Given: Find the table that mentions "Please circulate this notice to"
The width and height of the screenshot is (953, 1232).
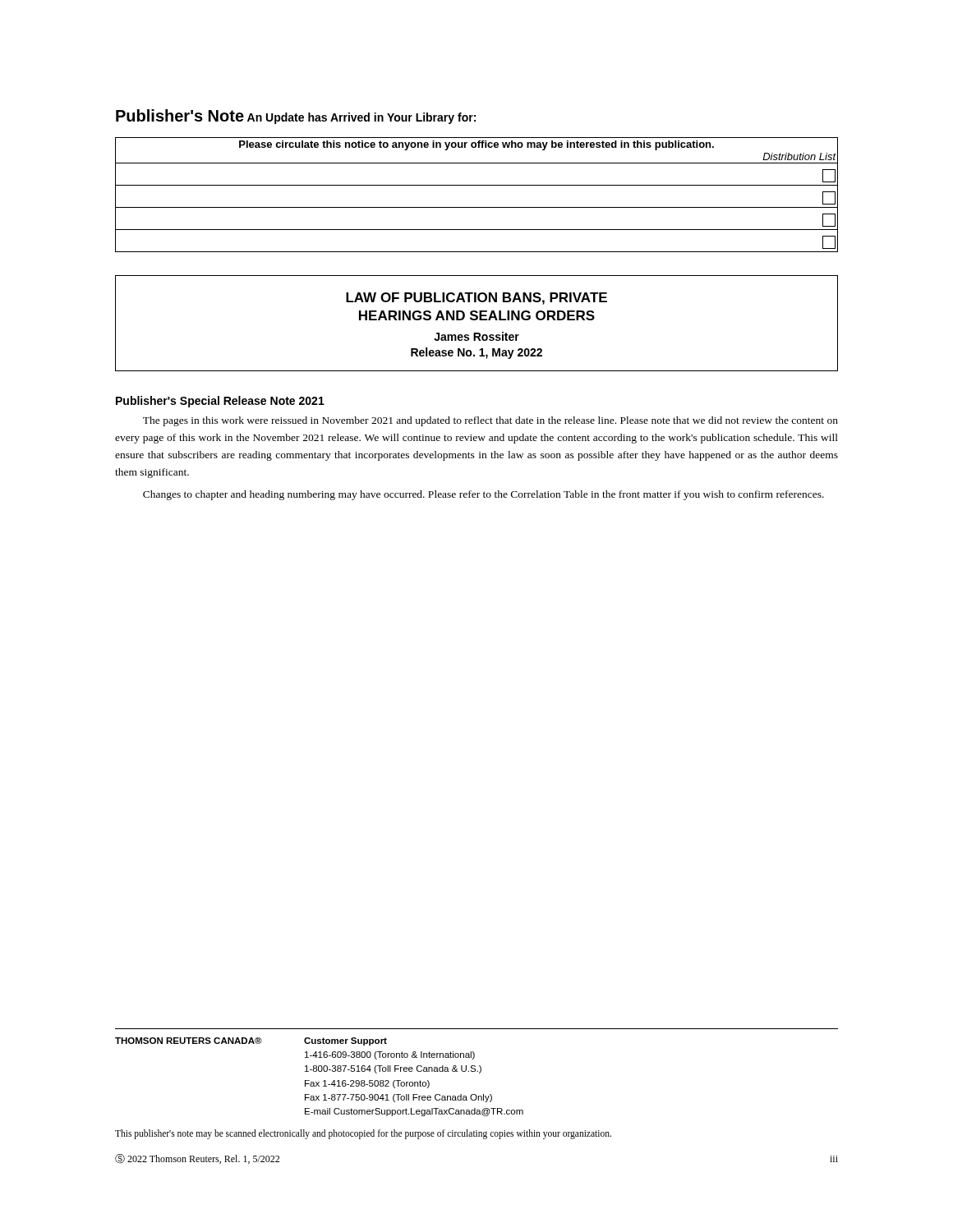Looking at the screenshot, I should pyautogui.click(x=476, y=195).
